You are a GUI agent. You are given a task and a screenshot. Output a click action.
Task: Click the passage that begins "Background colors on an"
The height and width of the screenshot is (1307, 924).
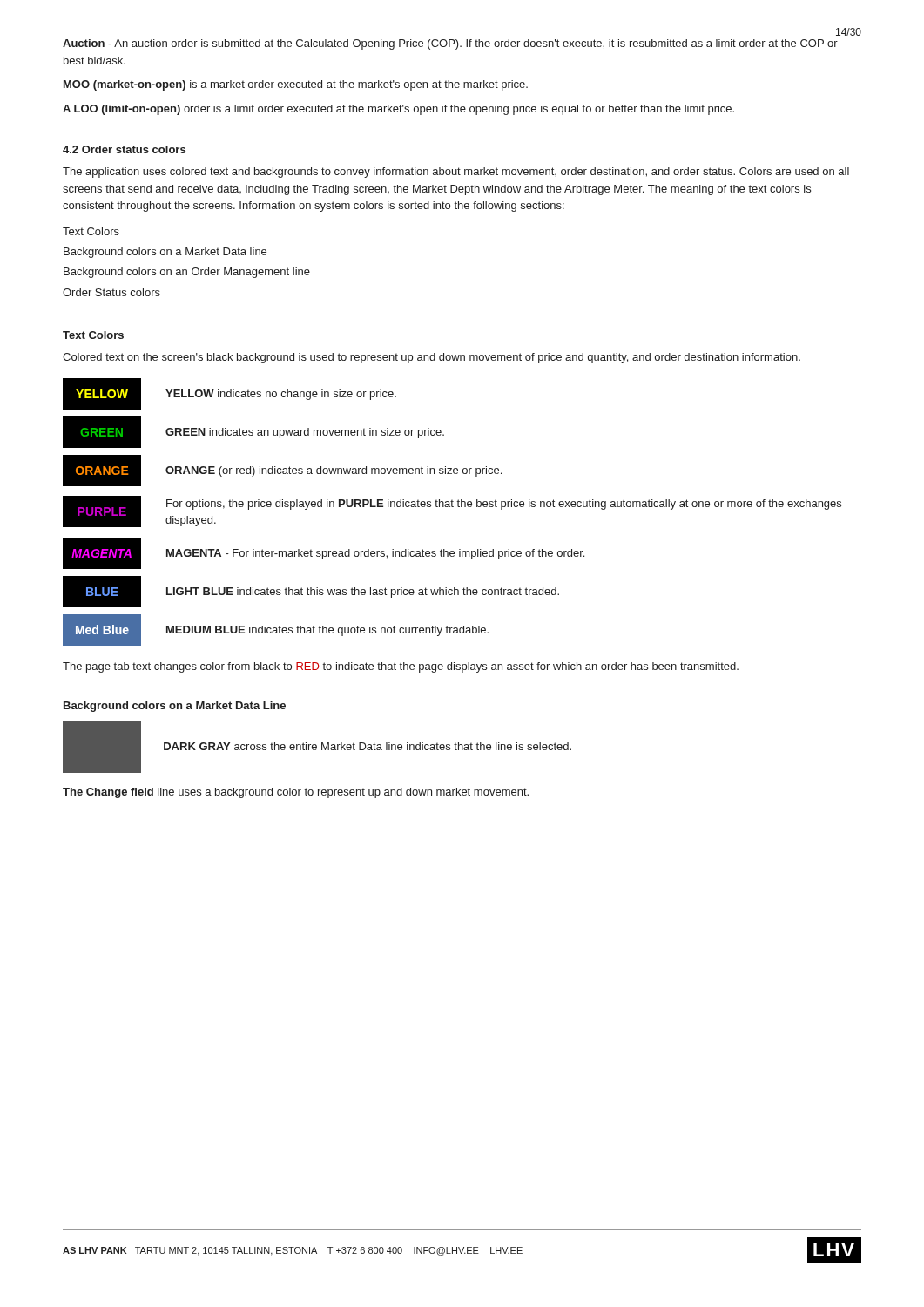tap(186, 272)
